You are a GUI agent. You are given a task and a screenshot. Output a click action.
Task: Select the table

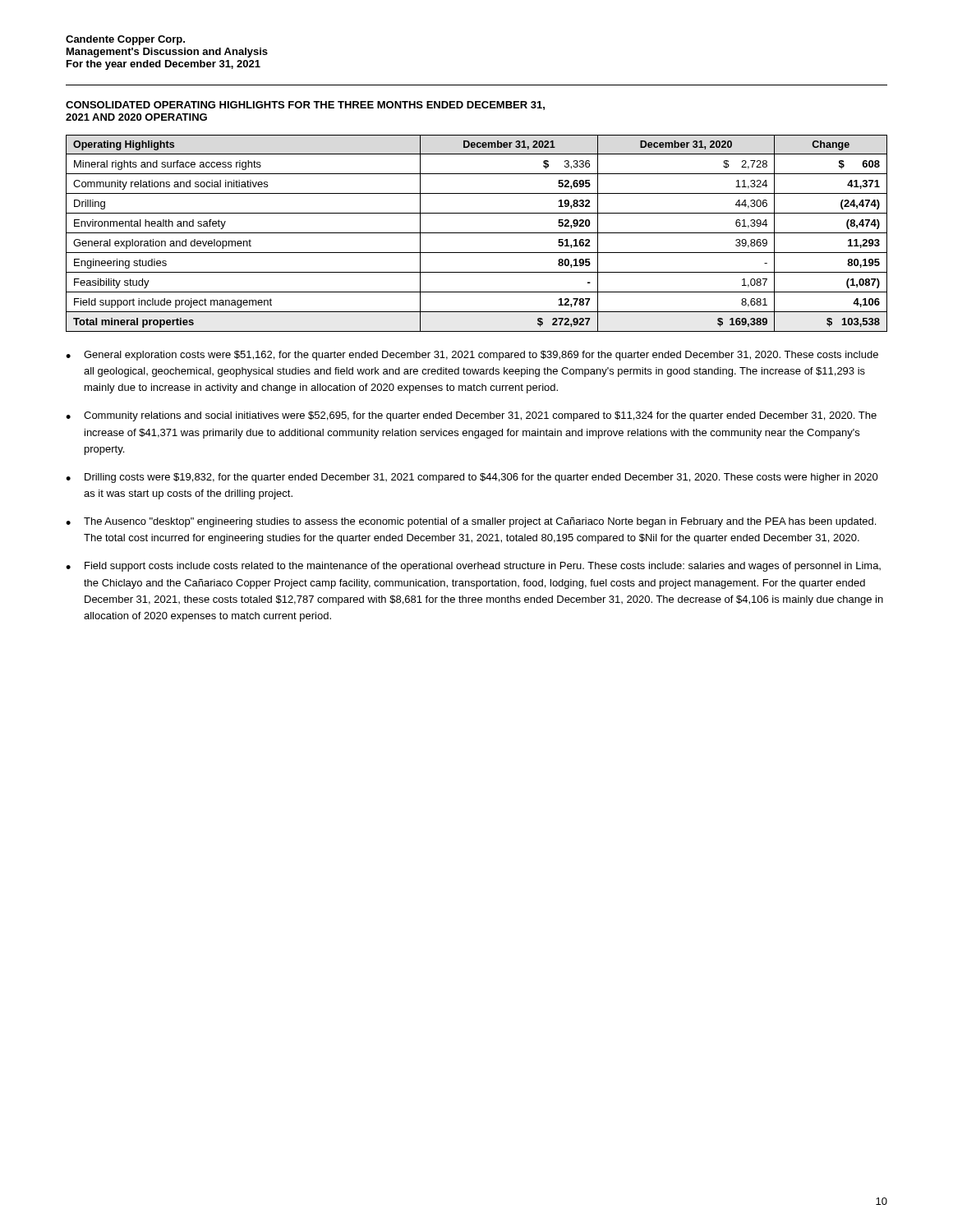click(x=476, y=233)
